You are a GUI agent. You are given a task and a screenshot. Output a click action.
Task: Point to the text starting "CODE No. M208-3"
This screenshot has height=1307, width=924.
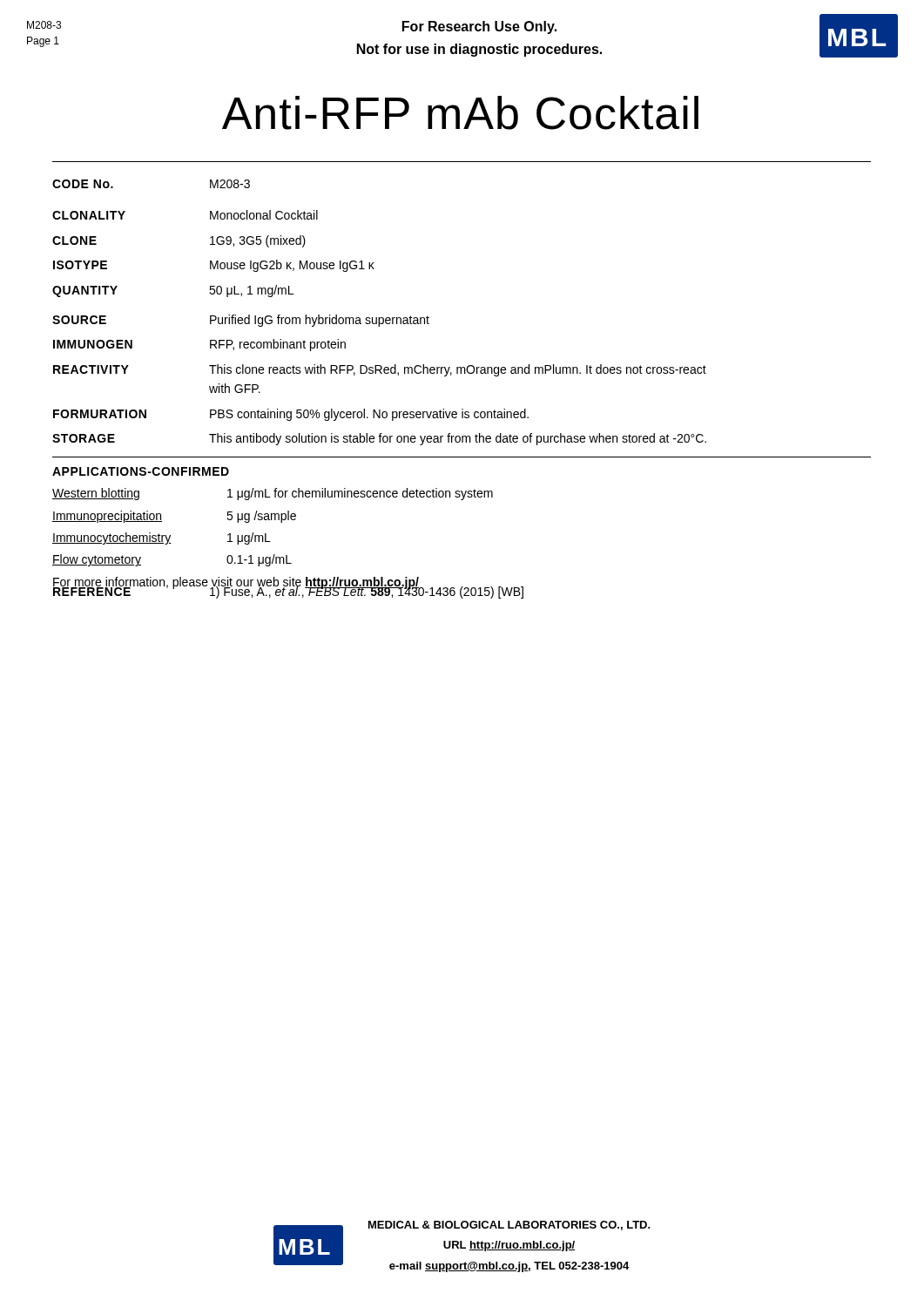pyautogui.click(x=85, y=183)
